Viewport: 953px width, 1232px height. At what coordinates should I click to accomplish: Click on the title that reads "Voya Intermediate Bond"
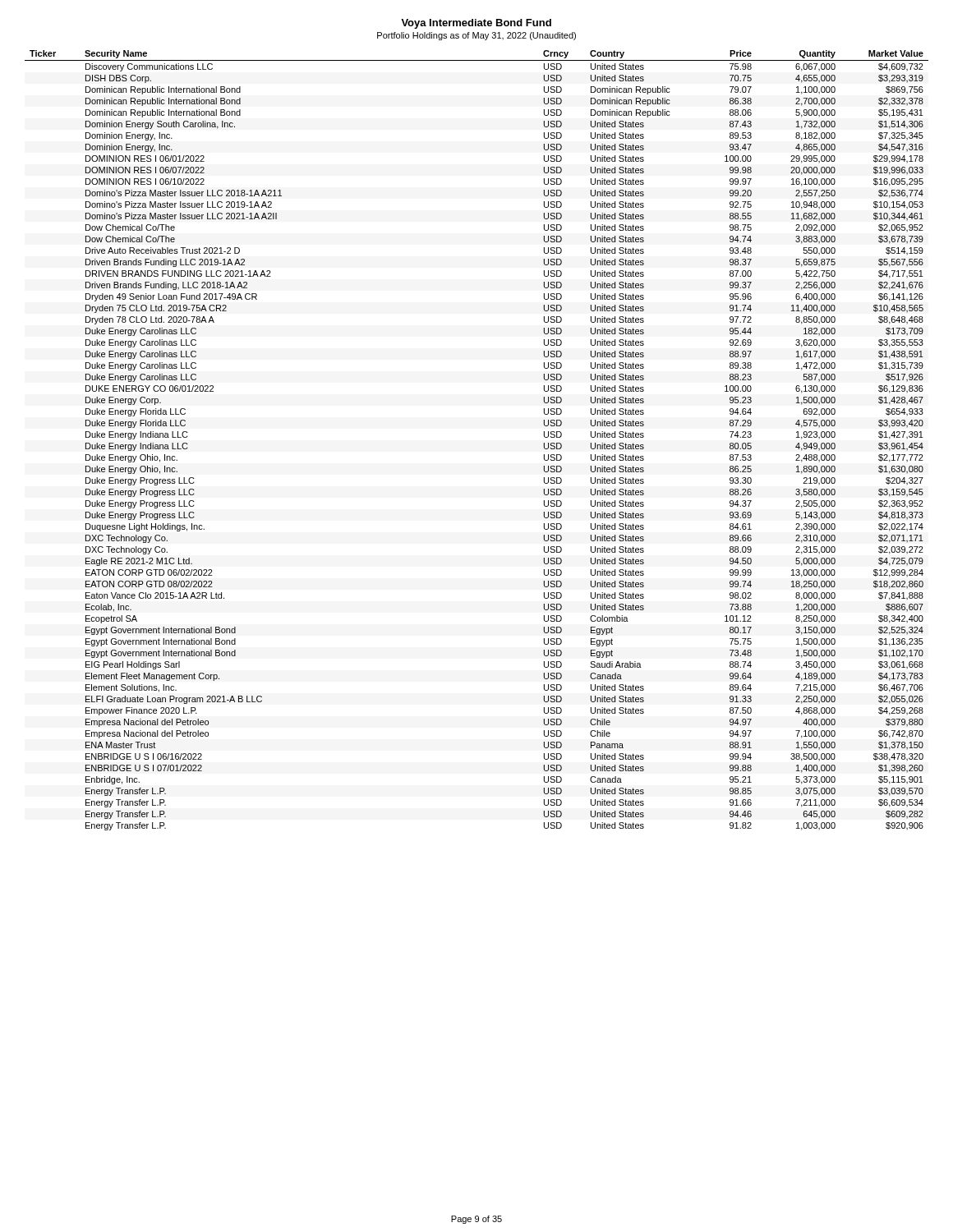point(476,23)
